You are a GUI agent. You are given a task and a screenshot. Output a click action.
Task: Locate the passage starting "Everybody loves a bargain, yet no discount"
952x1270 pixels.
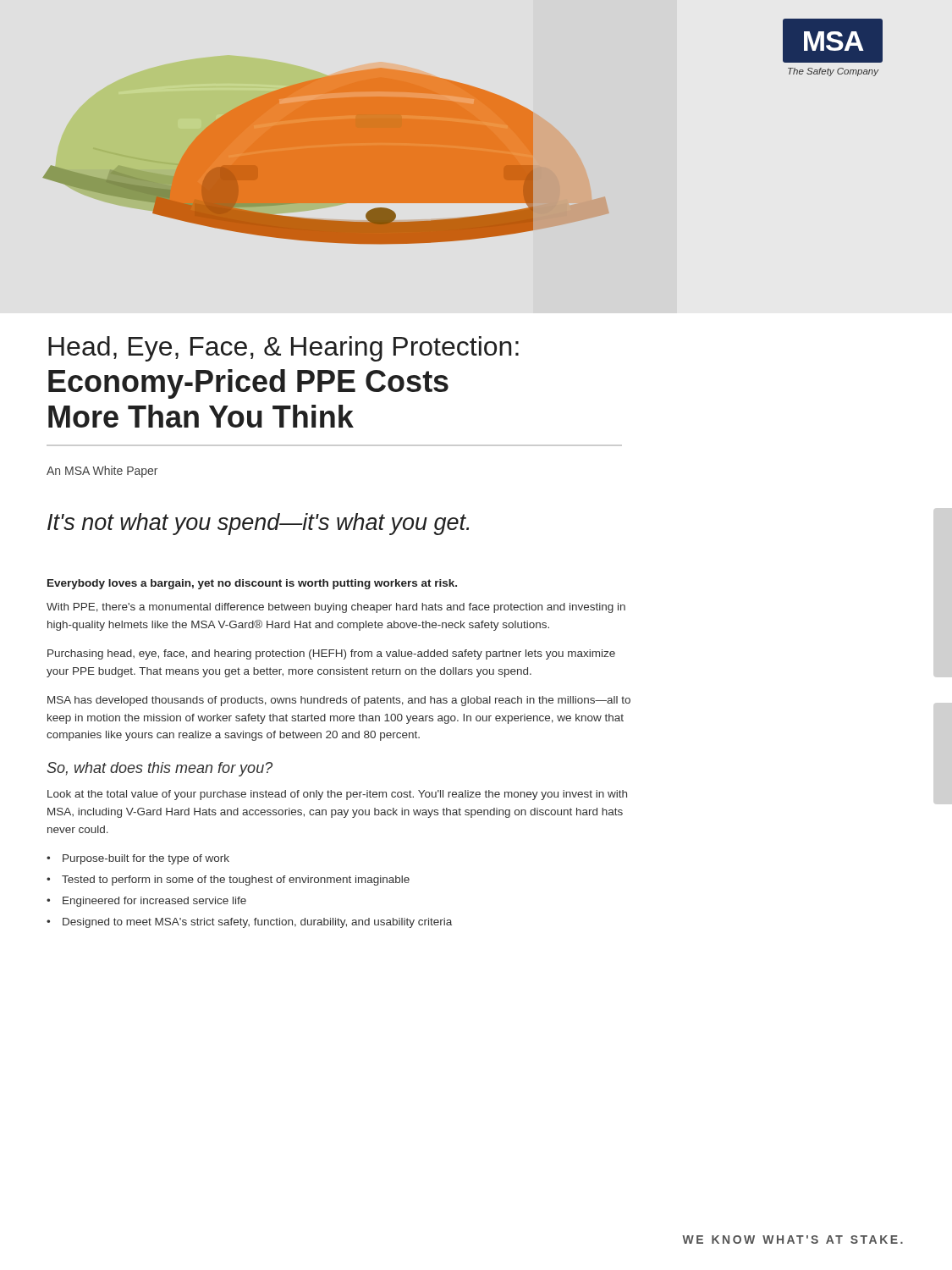click(252, 583)
